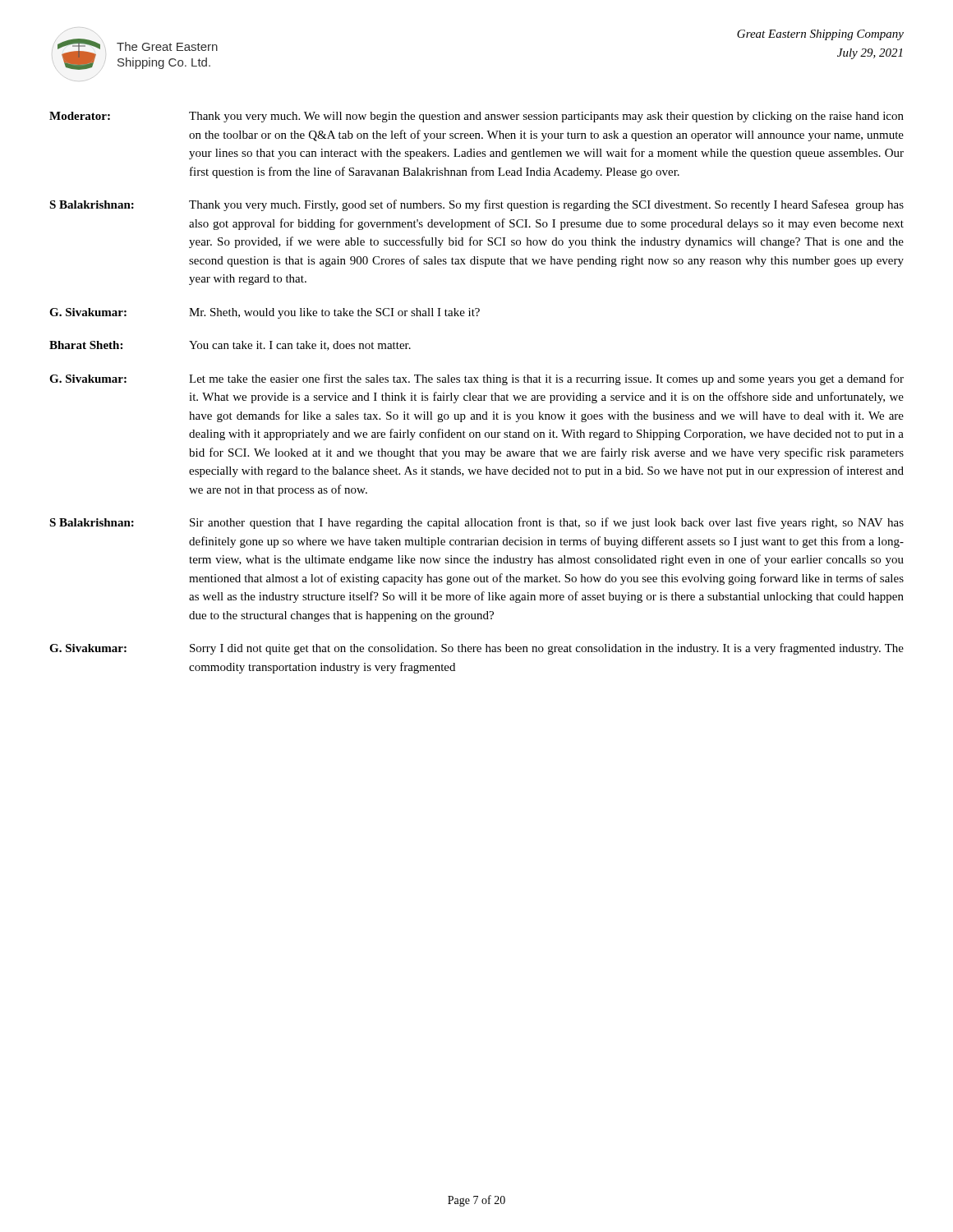Point to the text block starting "Moderator: Thank you very much. We"
953x1232 pixels.
pos(476,144)
